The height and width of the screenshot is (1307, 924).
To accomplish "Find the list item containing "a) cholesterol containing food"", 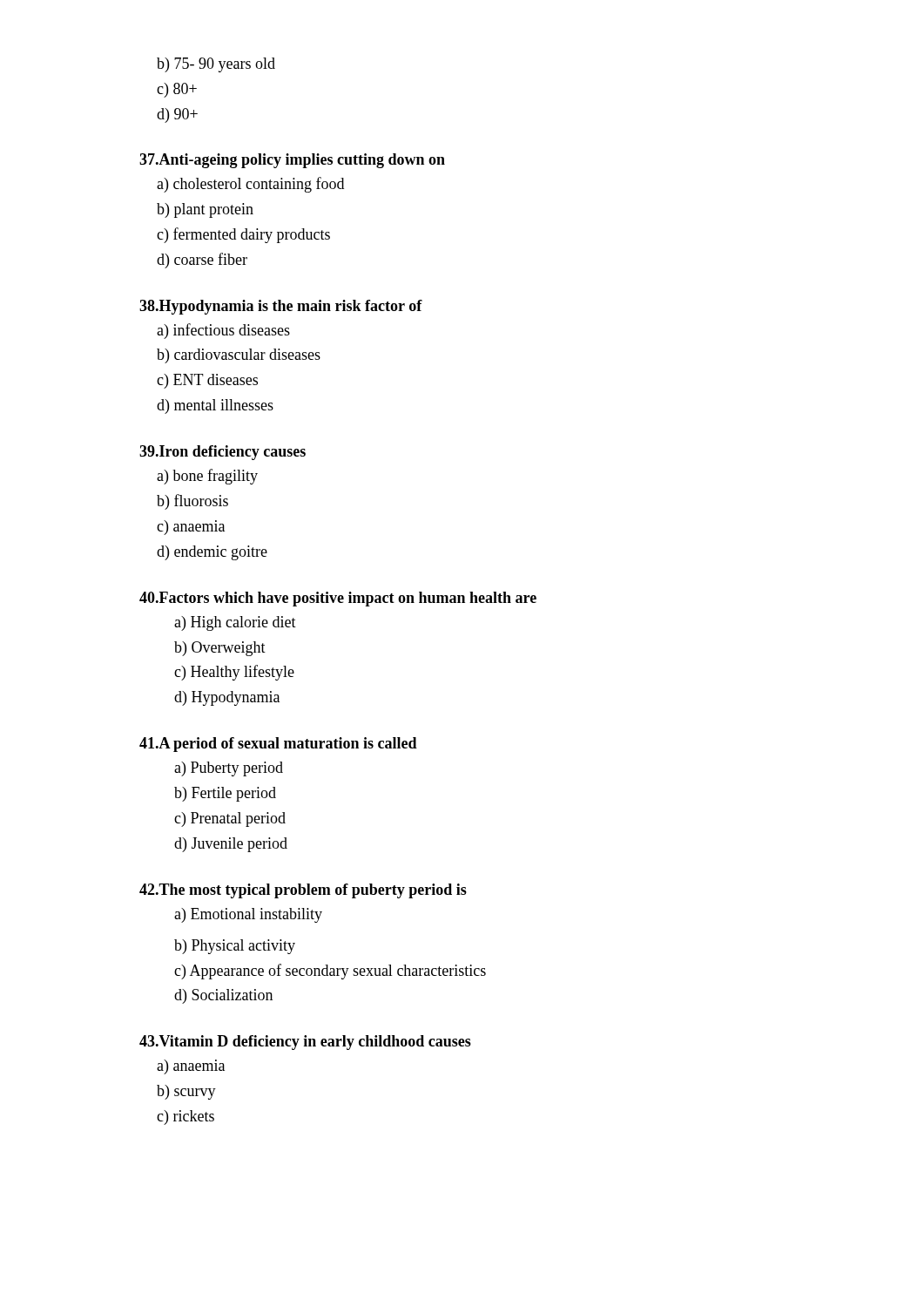I will click(251, 184).
